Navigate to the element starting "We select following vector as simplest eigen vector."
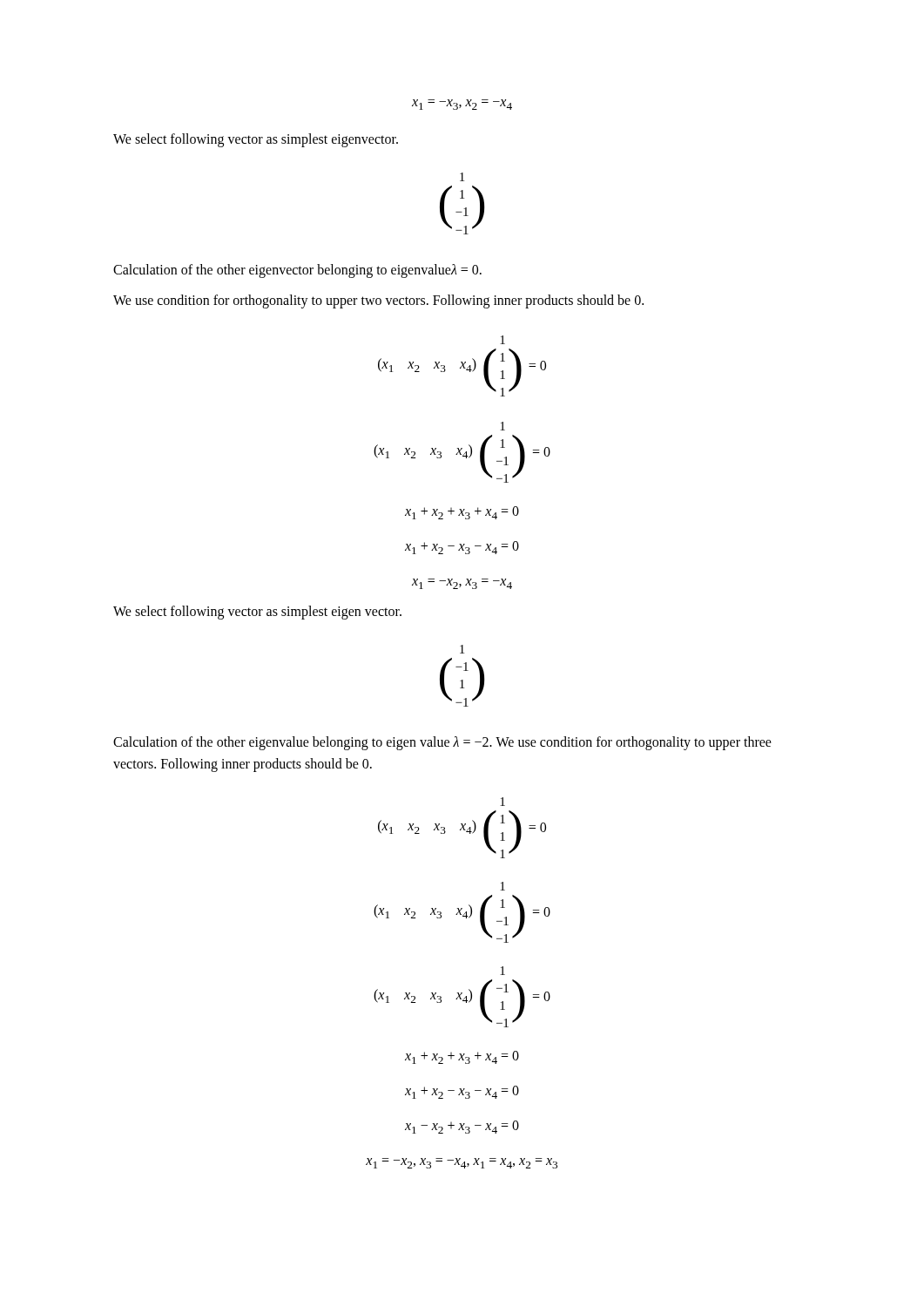The height and width of the screenshot is (1307, 924). click(x=258, y=611)
